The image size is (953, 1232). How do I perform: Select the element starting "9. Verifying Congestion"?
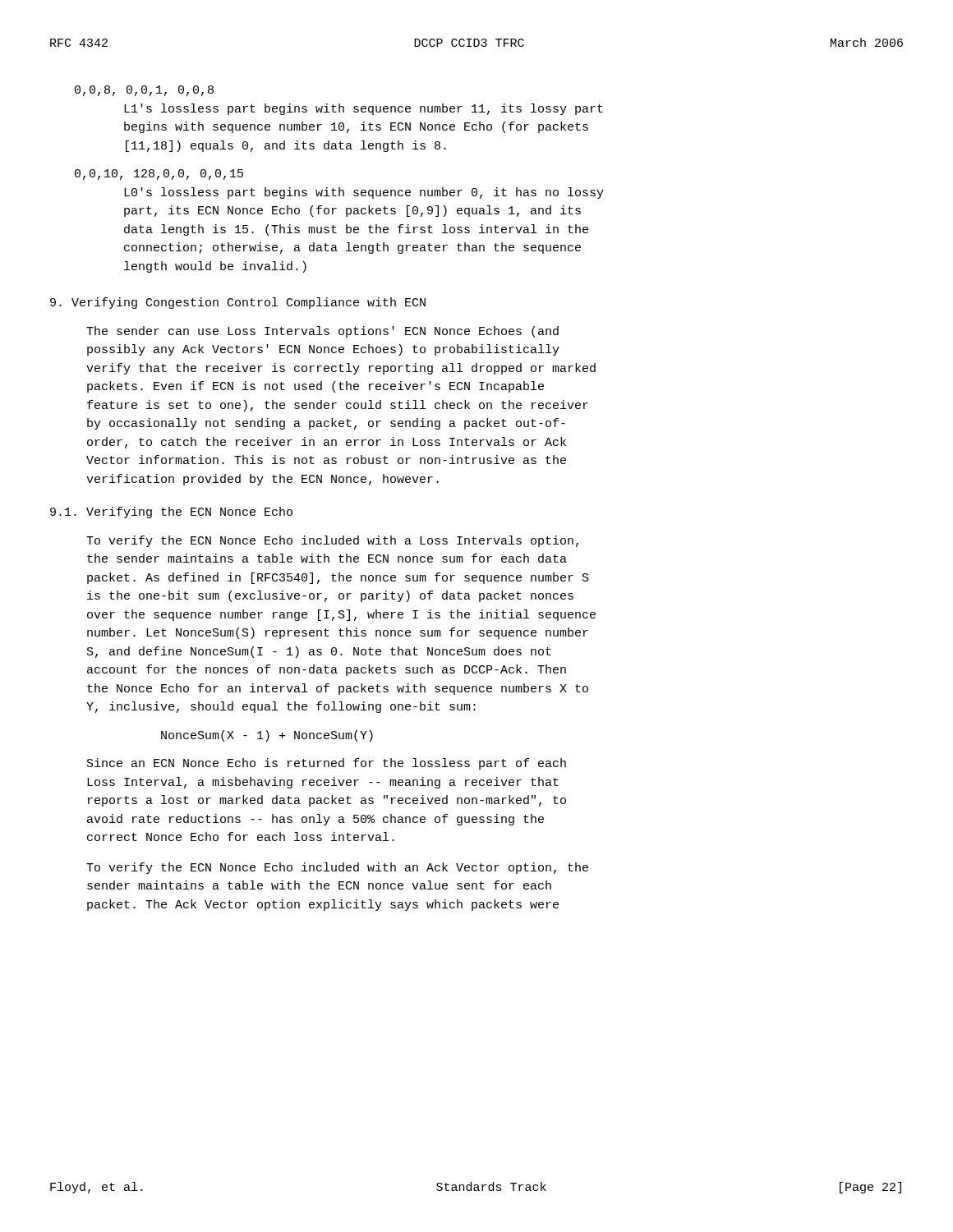click(238, 304)
